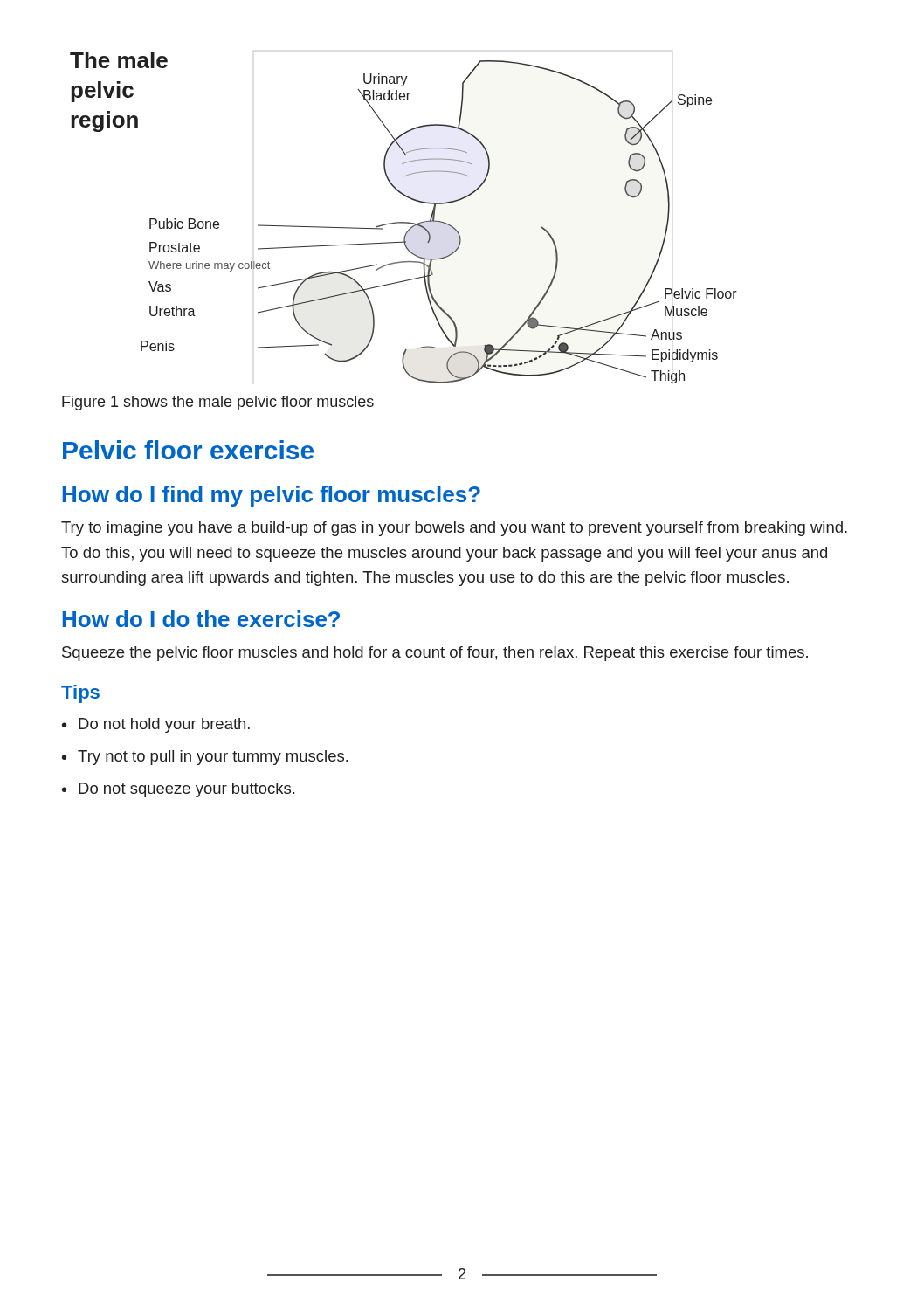Select the section header that reads "How do I find my pelvic floor muscles?"
The height and width of the screenshot is (1310, 924).
pos(271,494)
